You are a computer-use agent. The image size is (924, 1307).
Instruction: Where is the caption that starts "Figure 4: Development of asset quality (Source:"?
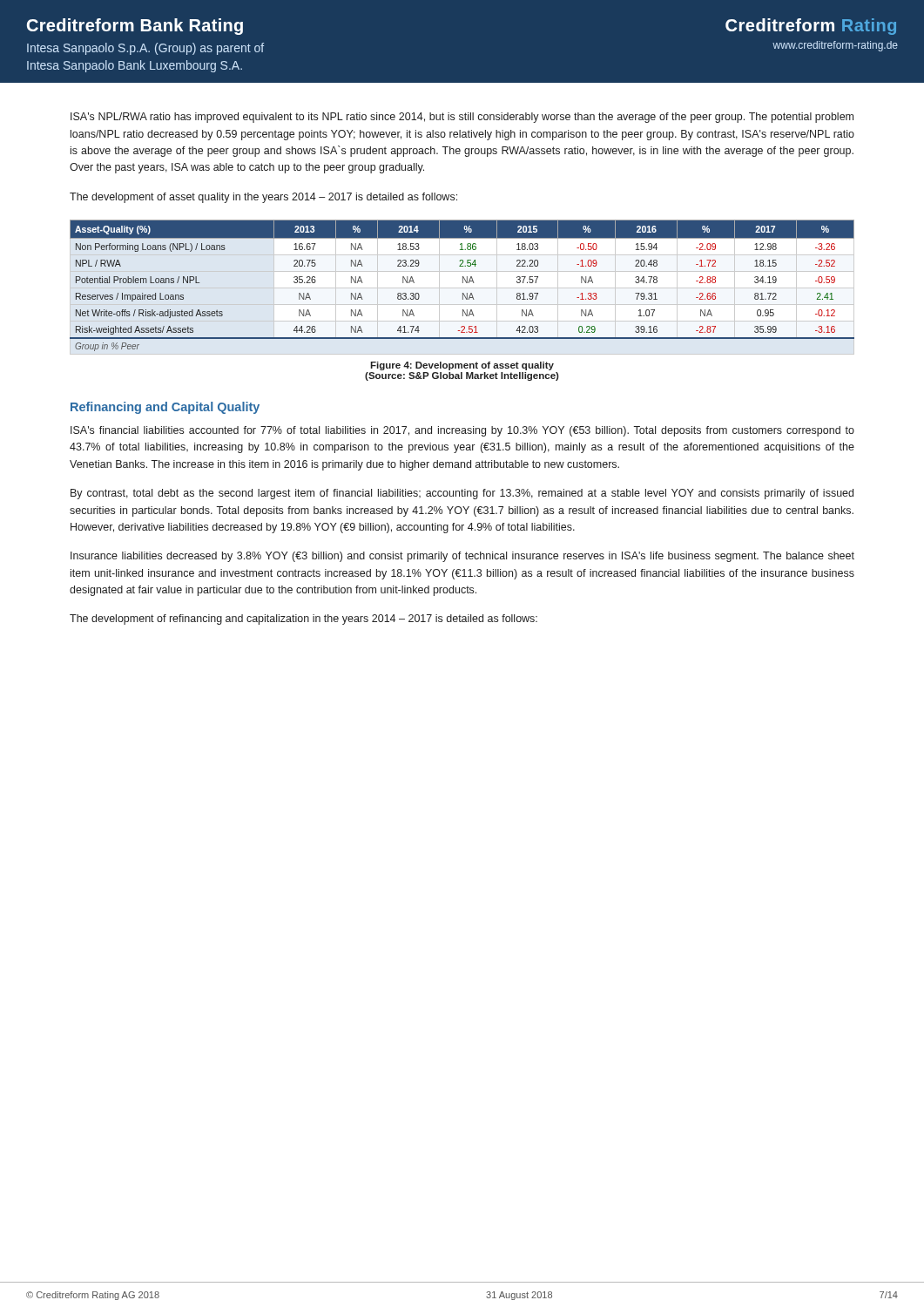point(462,370)
